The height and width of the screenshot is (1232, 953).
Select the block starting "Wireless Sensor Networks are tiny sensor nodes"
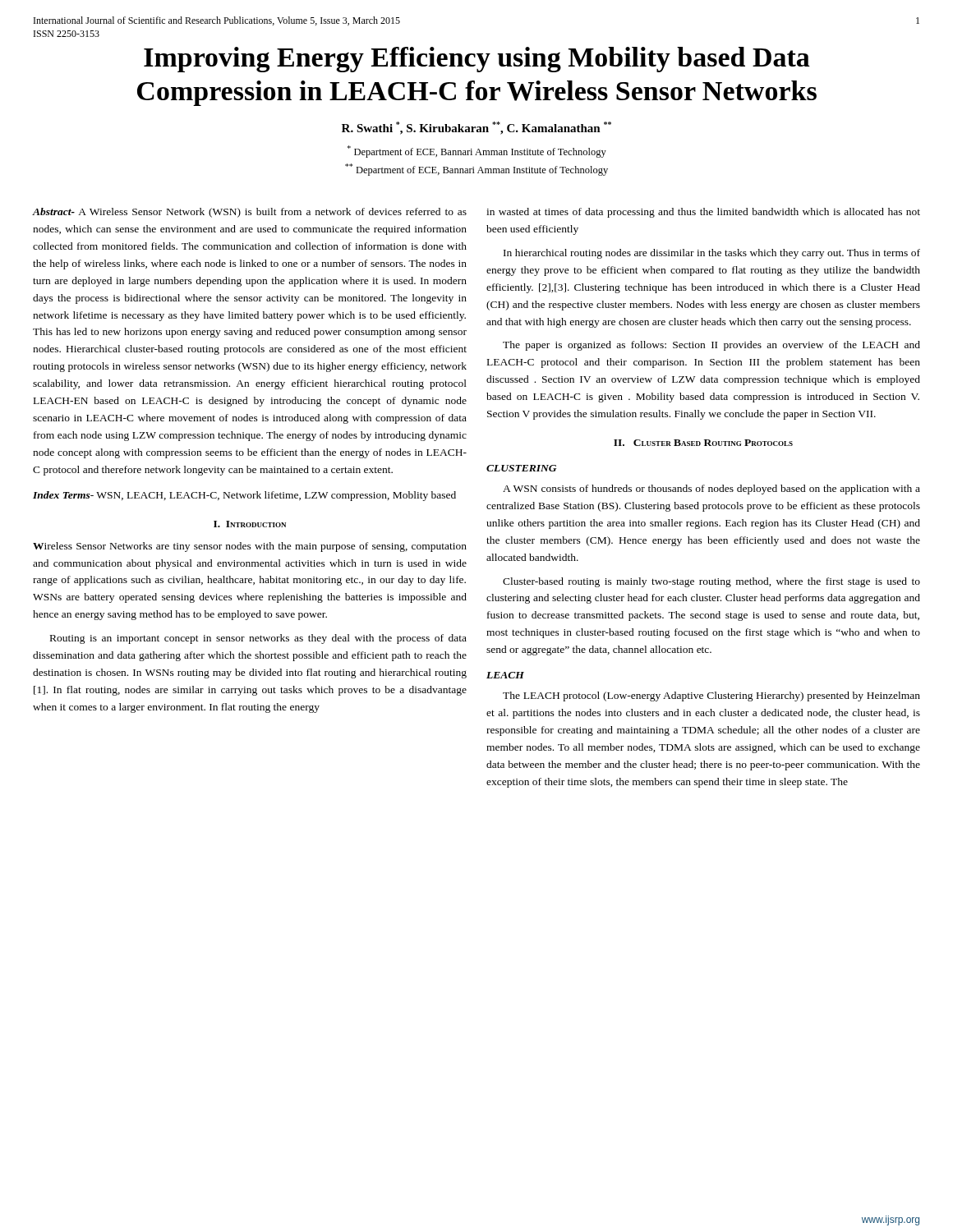coord(250,580)
